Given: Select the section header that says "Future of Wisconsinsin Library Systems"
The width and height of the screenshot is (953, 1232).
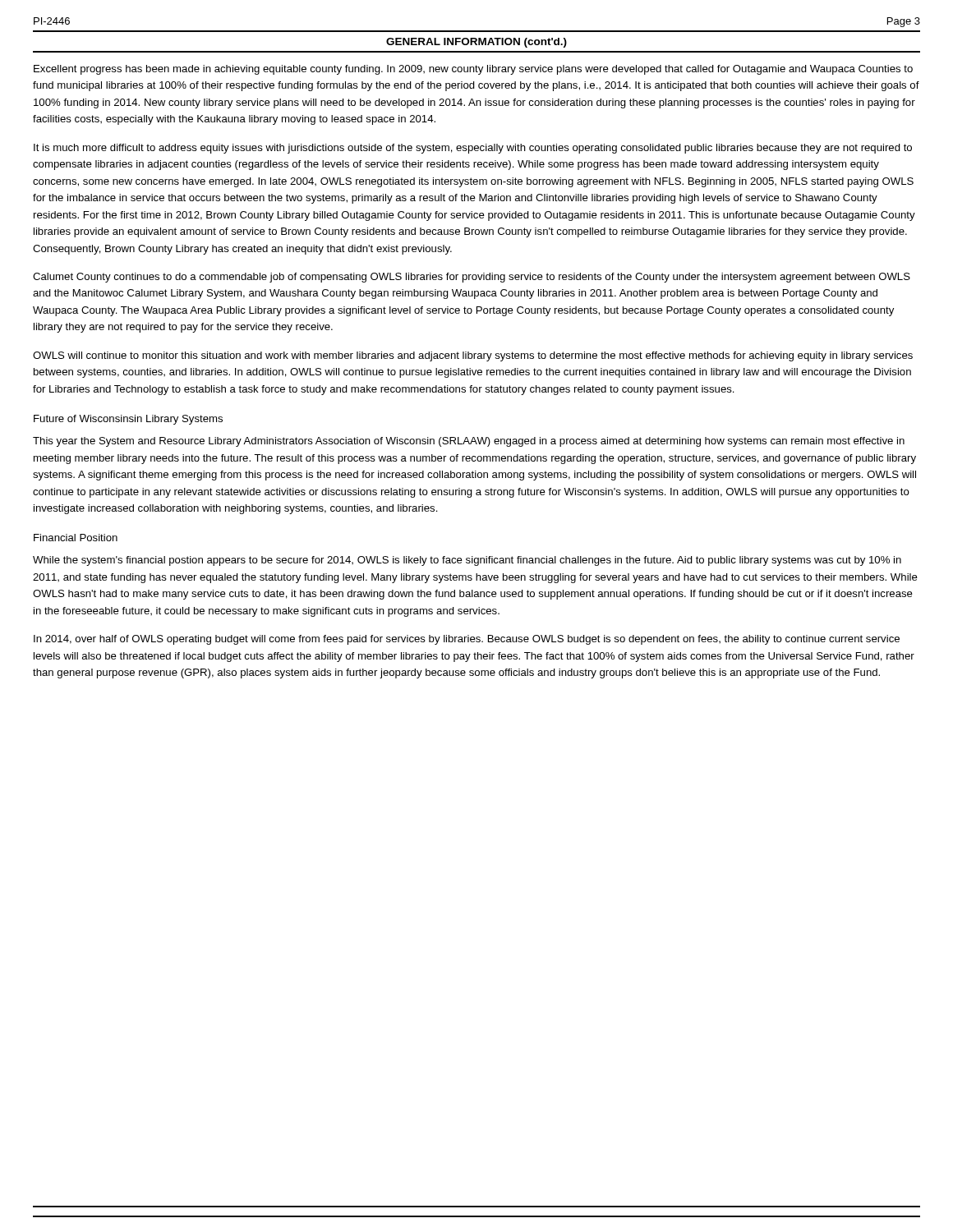Looking at the screenshot, I should [x=128, y=419].
